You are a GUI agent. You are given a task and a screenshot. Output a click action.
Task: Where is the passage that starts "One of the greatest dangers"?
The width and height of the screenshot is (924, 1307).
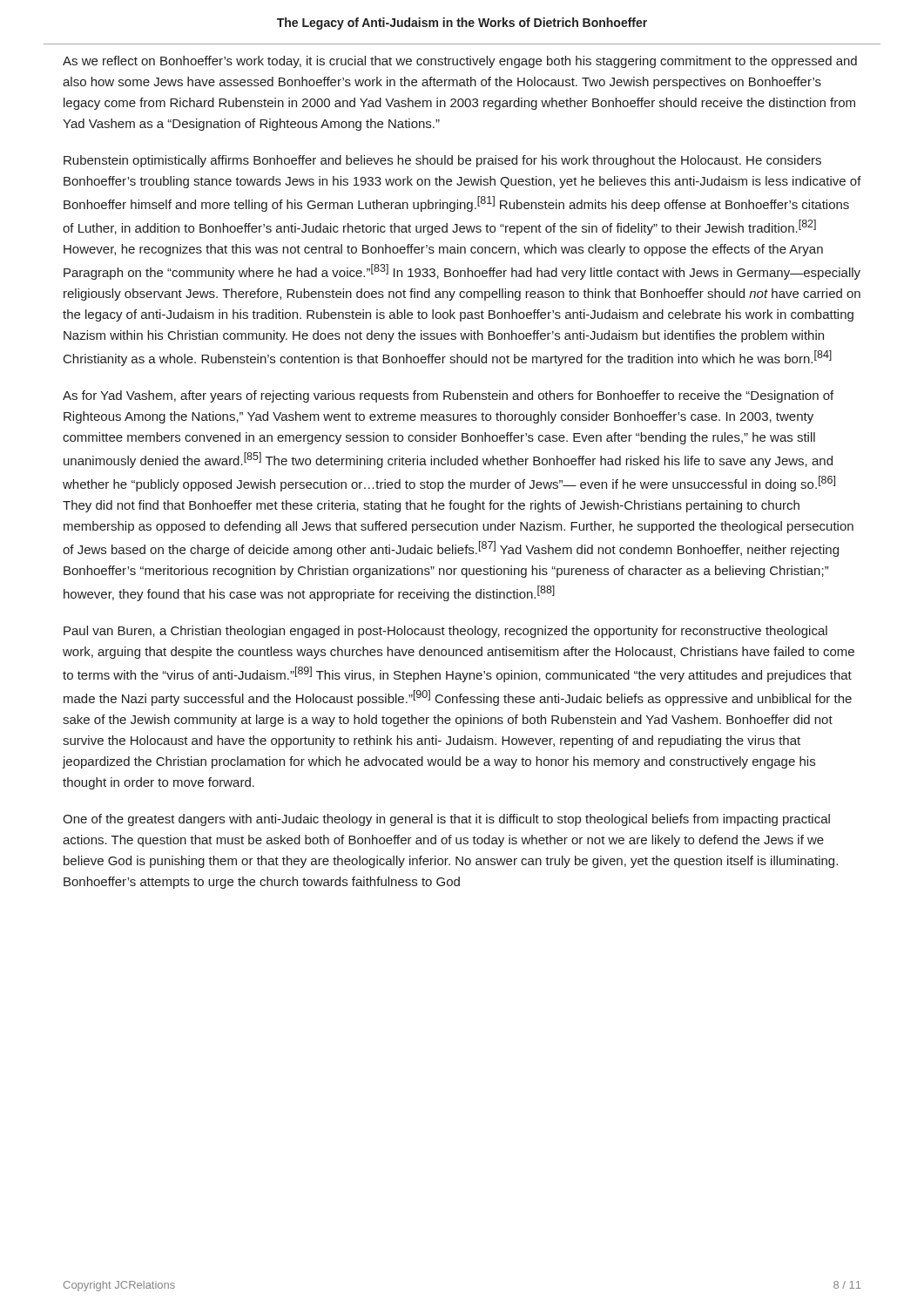pyautogui.click(x=462, y=850)
